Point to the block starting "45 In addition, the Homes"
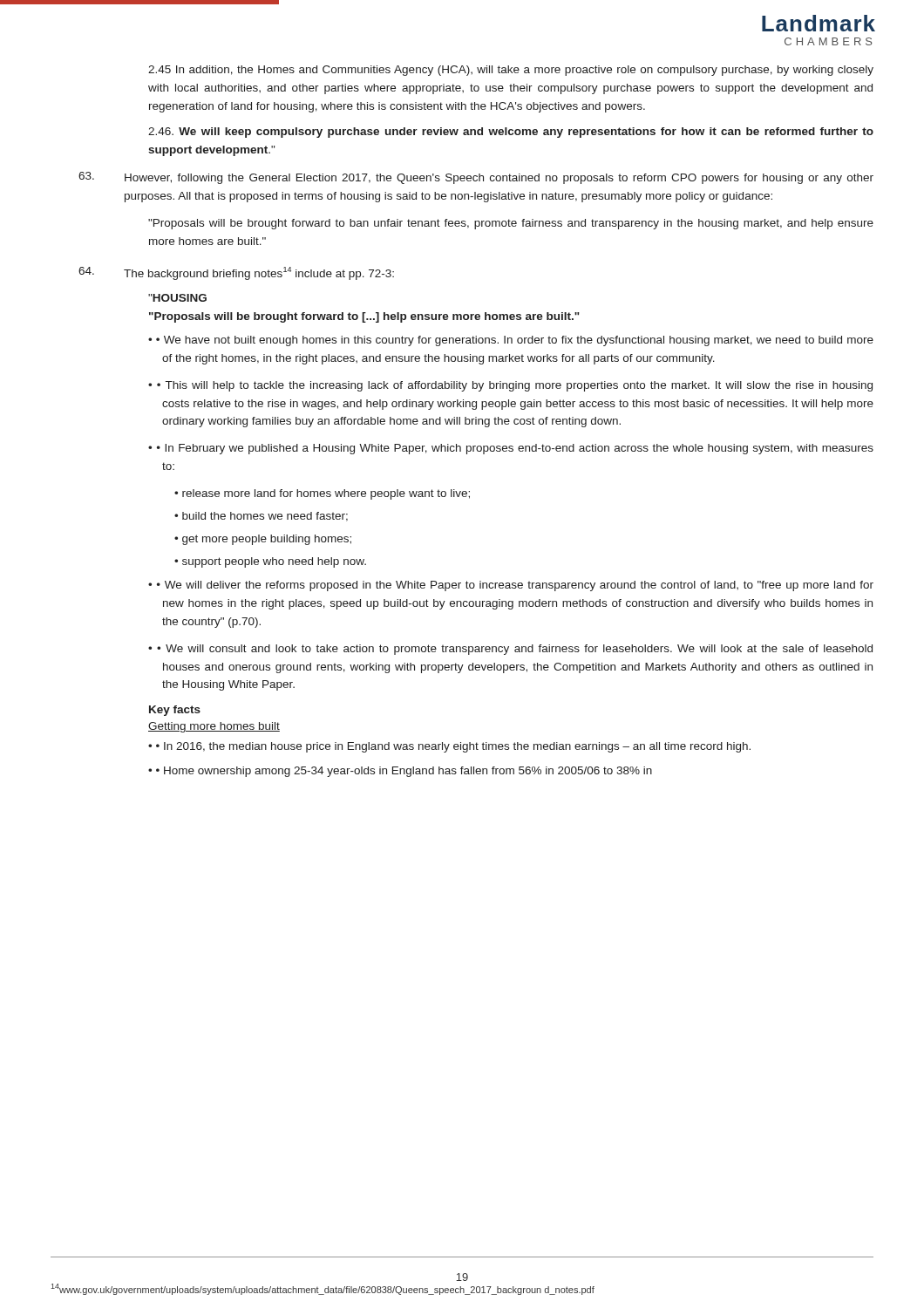The width and height of the screenshot is (924, 1308). (x=511, y=110)
